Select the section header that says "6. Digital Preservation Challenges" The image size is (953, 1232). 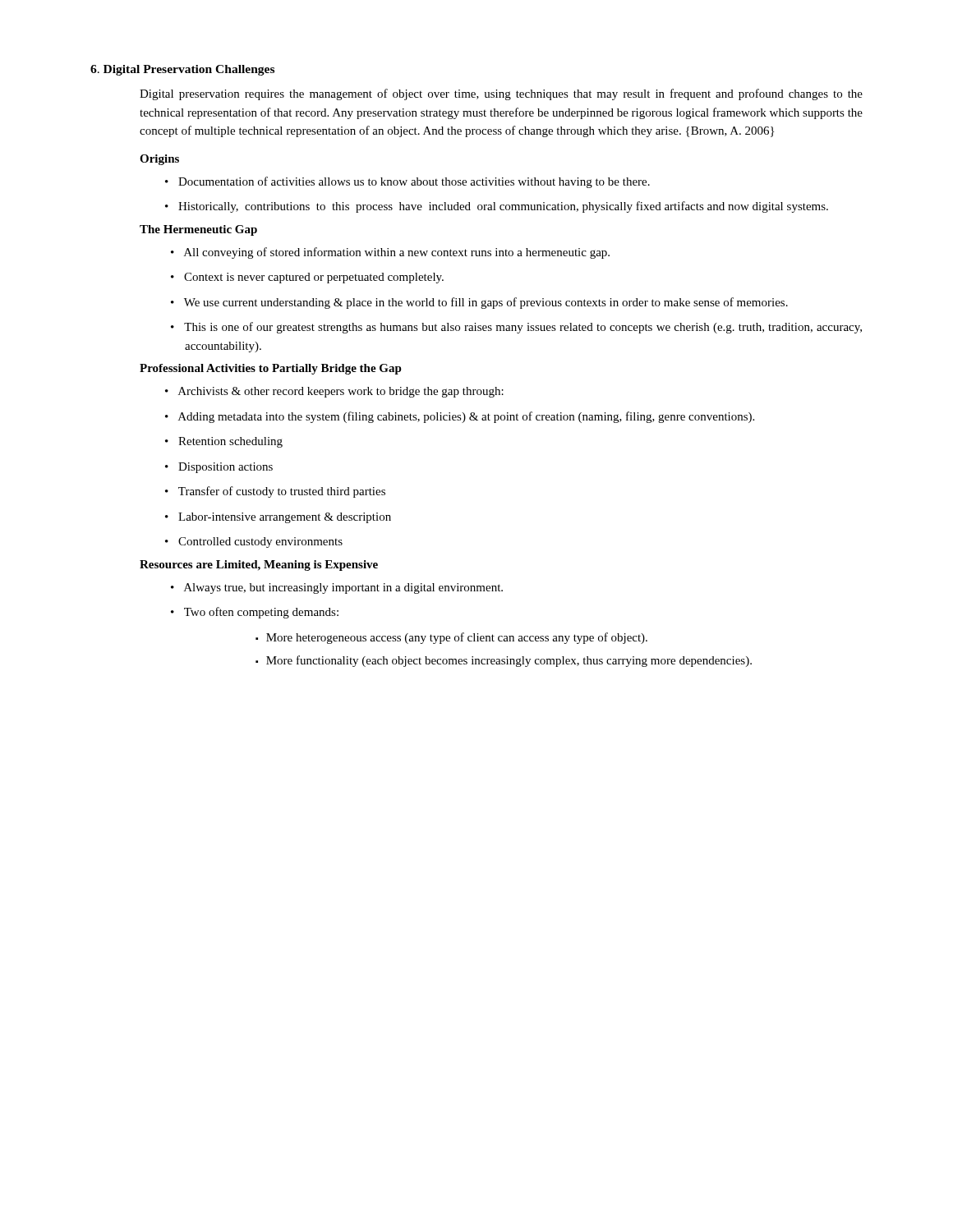click(x=183, y=69)
